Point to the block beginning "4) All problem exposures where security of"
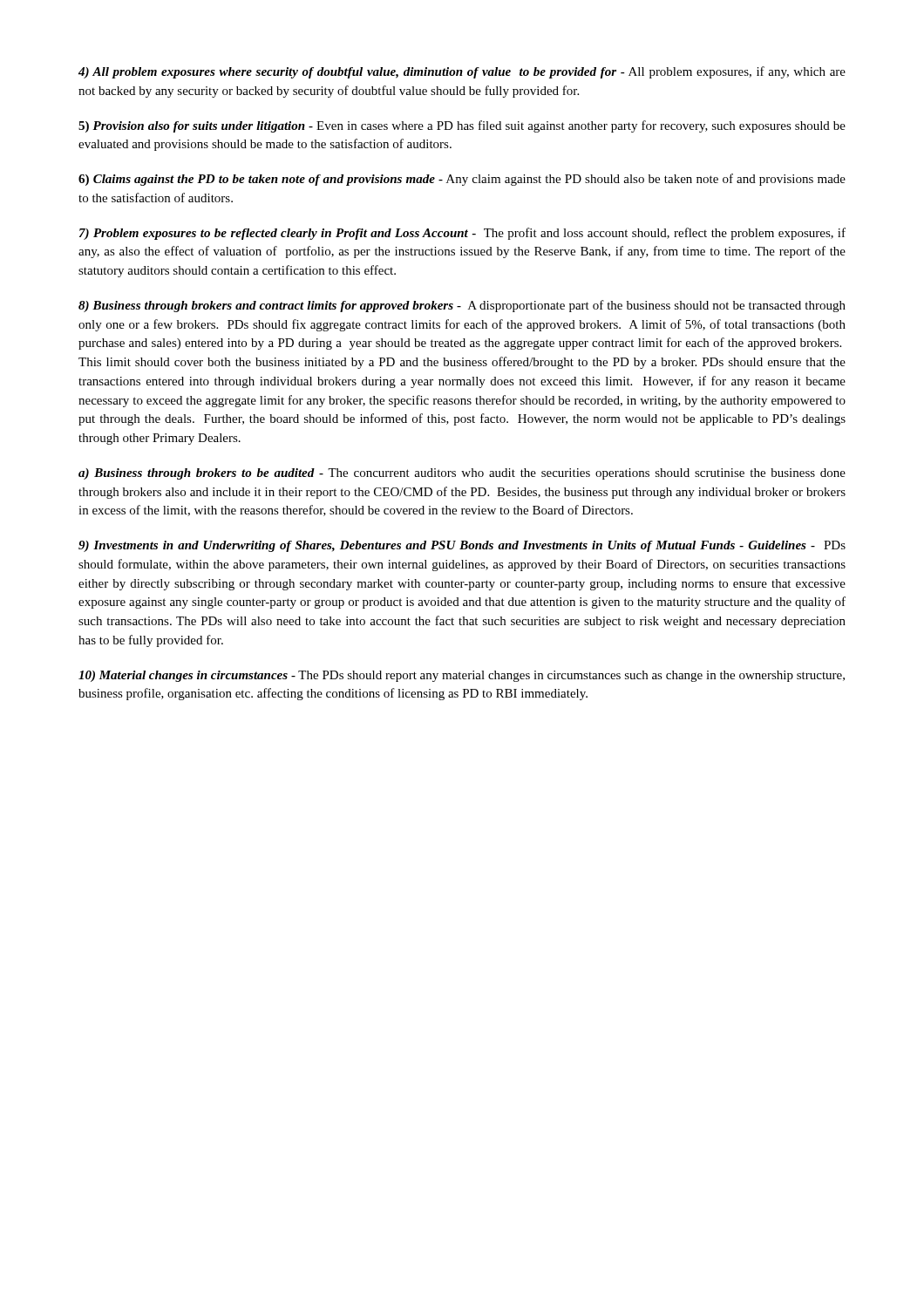The image size is (924, 1308). click(462, 81)
